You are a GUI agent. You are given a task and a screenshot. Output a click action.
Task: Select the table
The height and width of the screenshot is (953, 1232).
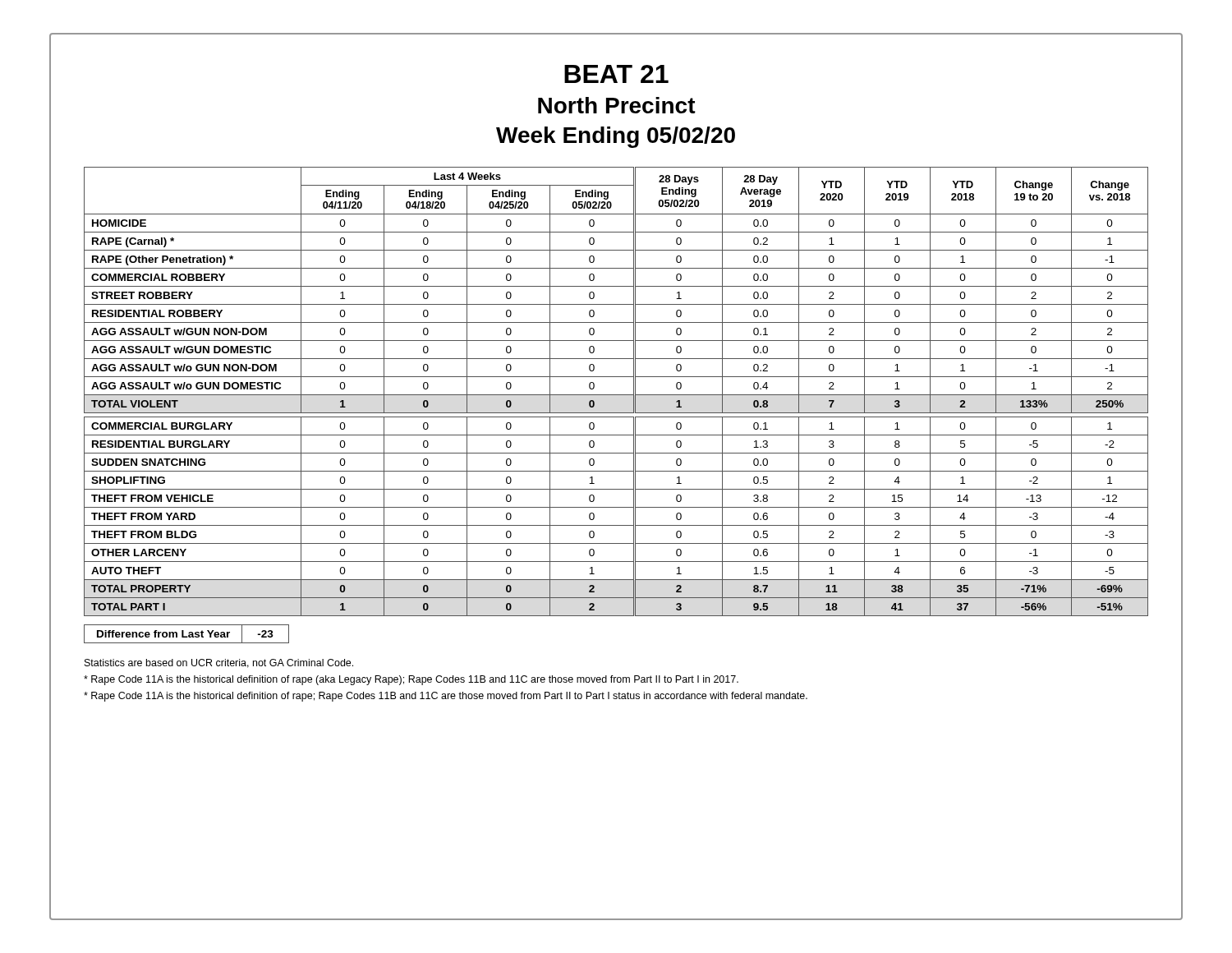(x=616, y=405)
